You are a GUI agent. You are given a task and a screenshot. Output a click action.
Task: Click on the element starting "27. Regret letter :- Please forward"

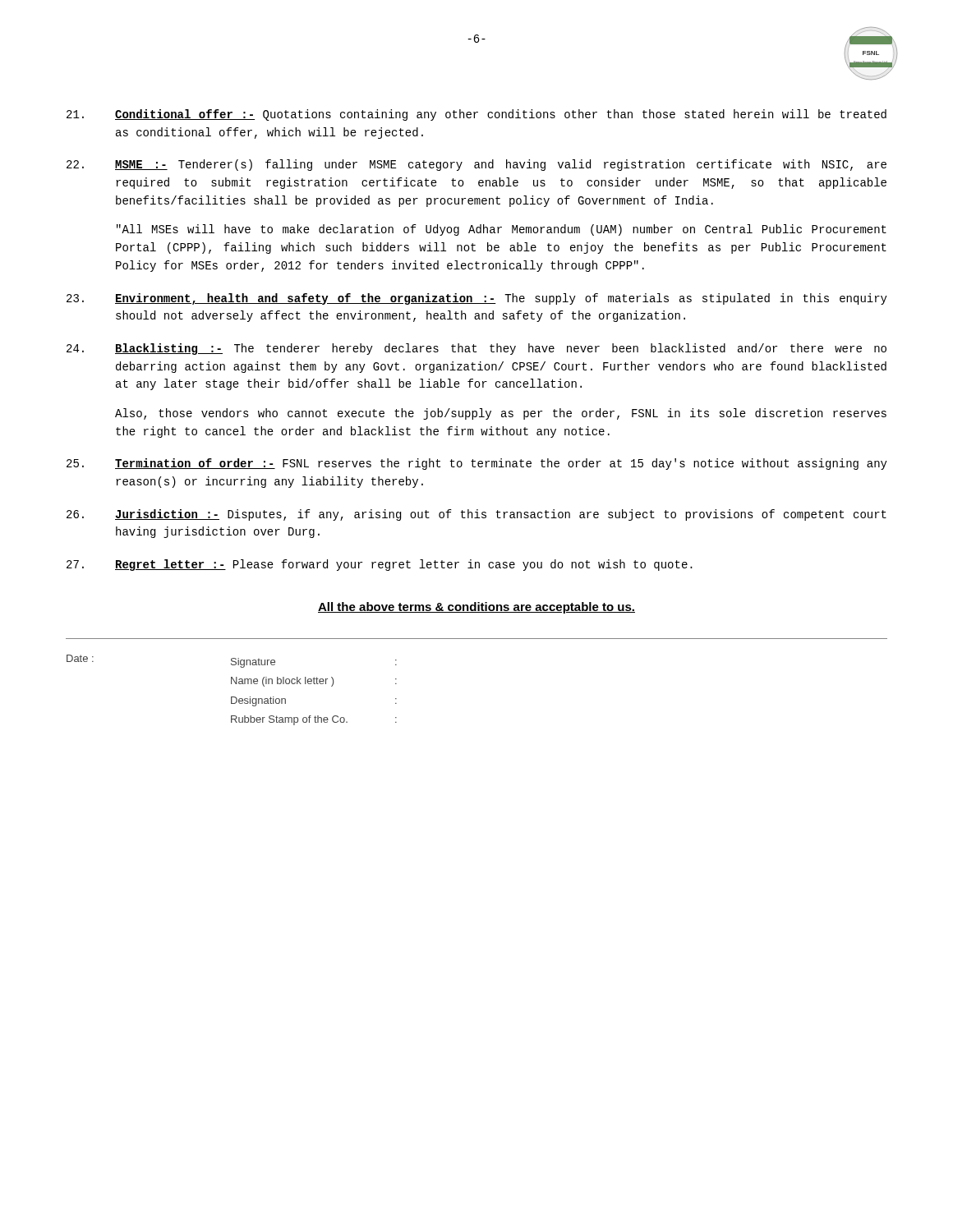[x=476, y=566]
